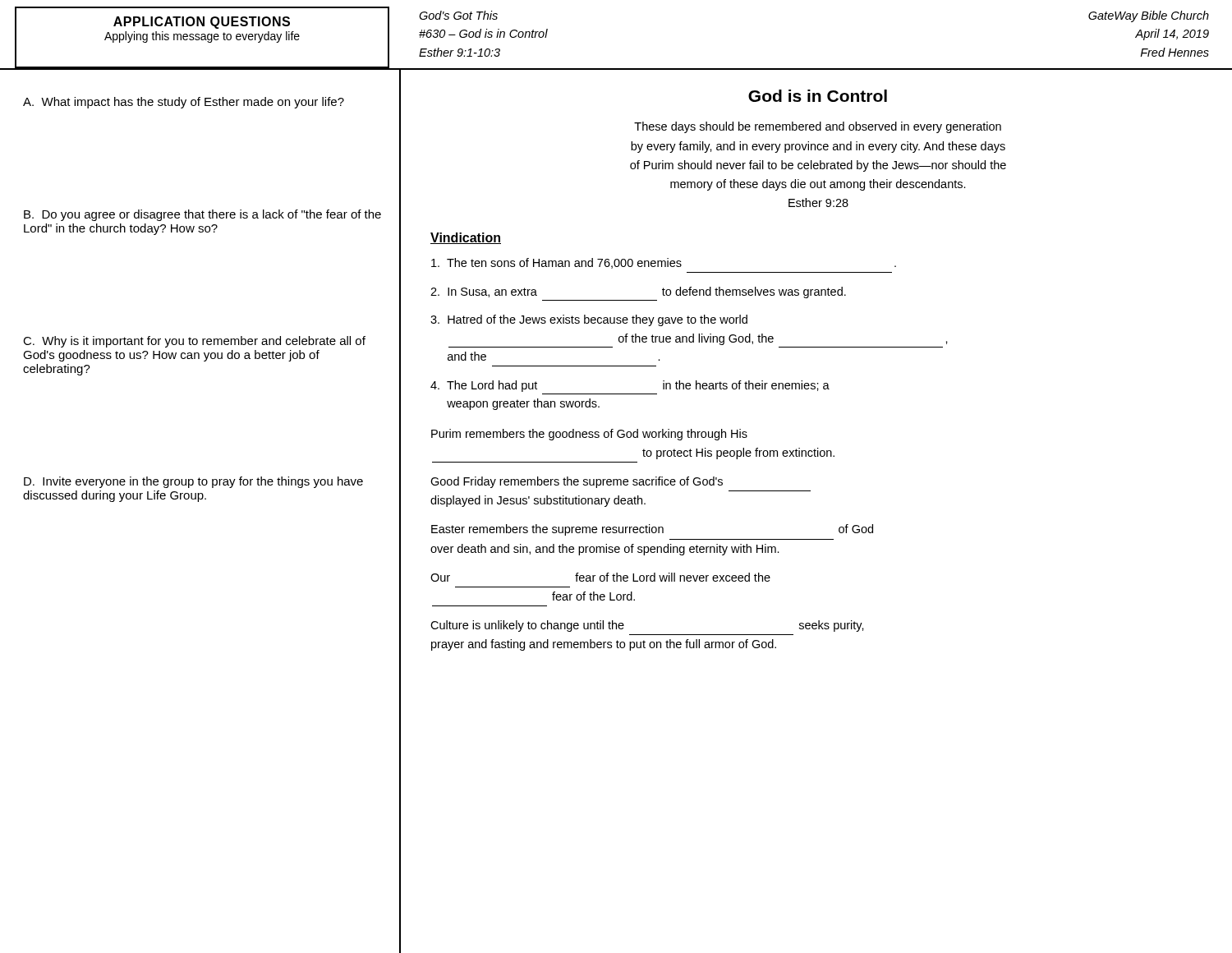Find the passage starting "D. Invite everyone"

193,488
